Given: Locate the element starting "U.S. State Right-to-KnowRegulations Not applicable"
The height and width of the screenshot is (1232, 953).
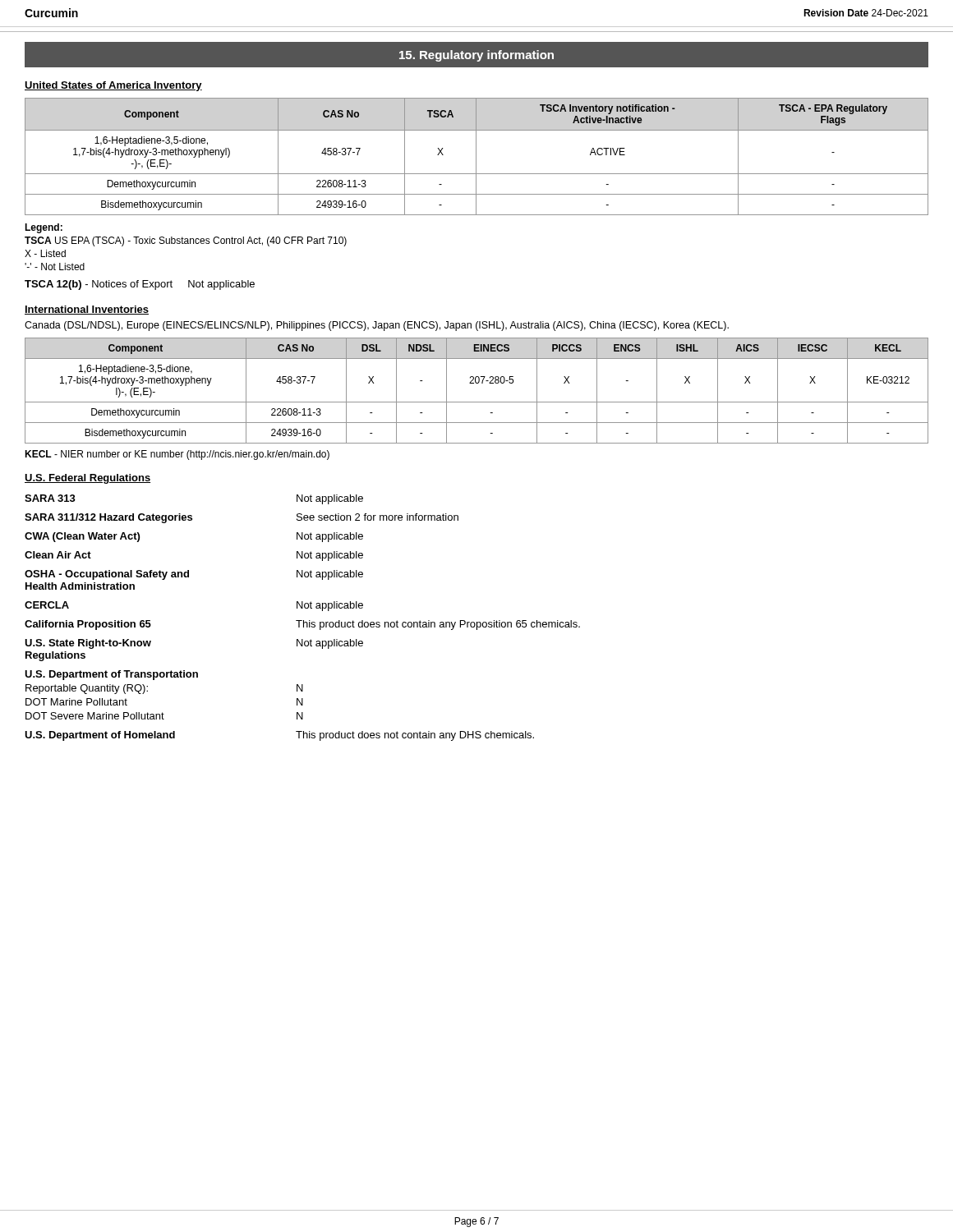Looking at the screenshot, I should tap(90, 644).
